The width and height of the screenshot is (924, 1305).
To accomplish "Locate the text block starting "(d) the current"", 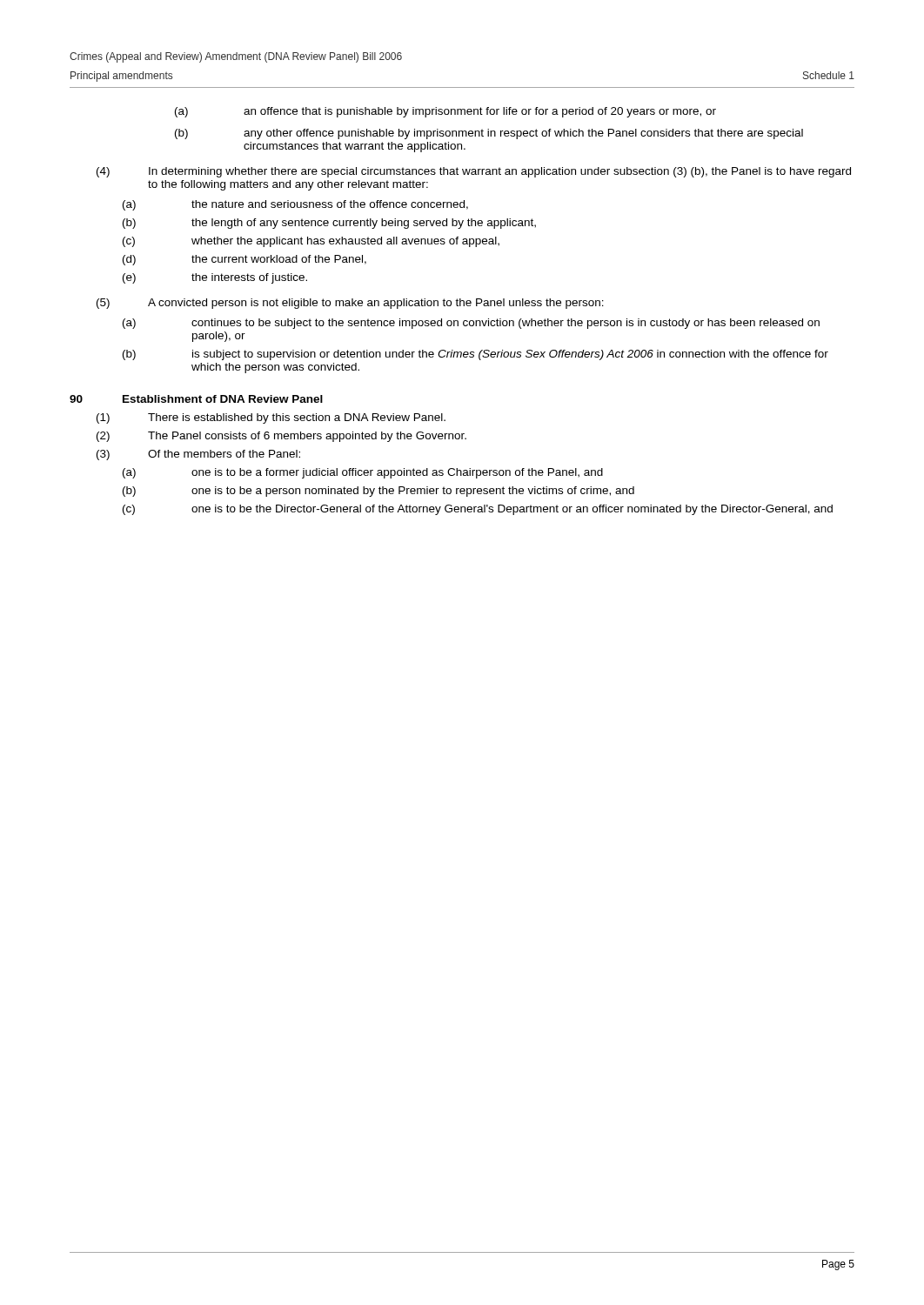I will click(x=244, y=260).
